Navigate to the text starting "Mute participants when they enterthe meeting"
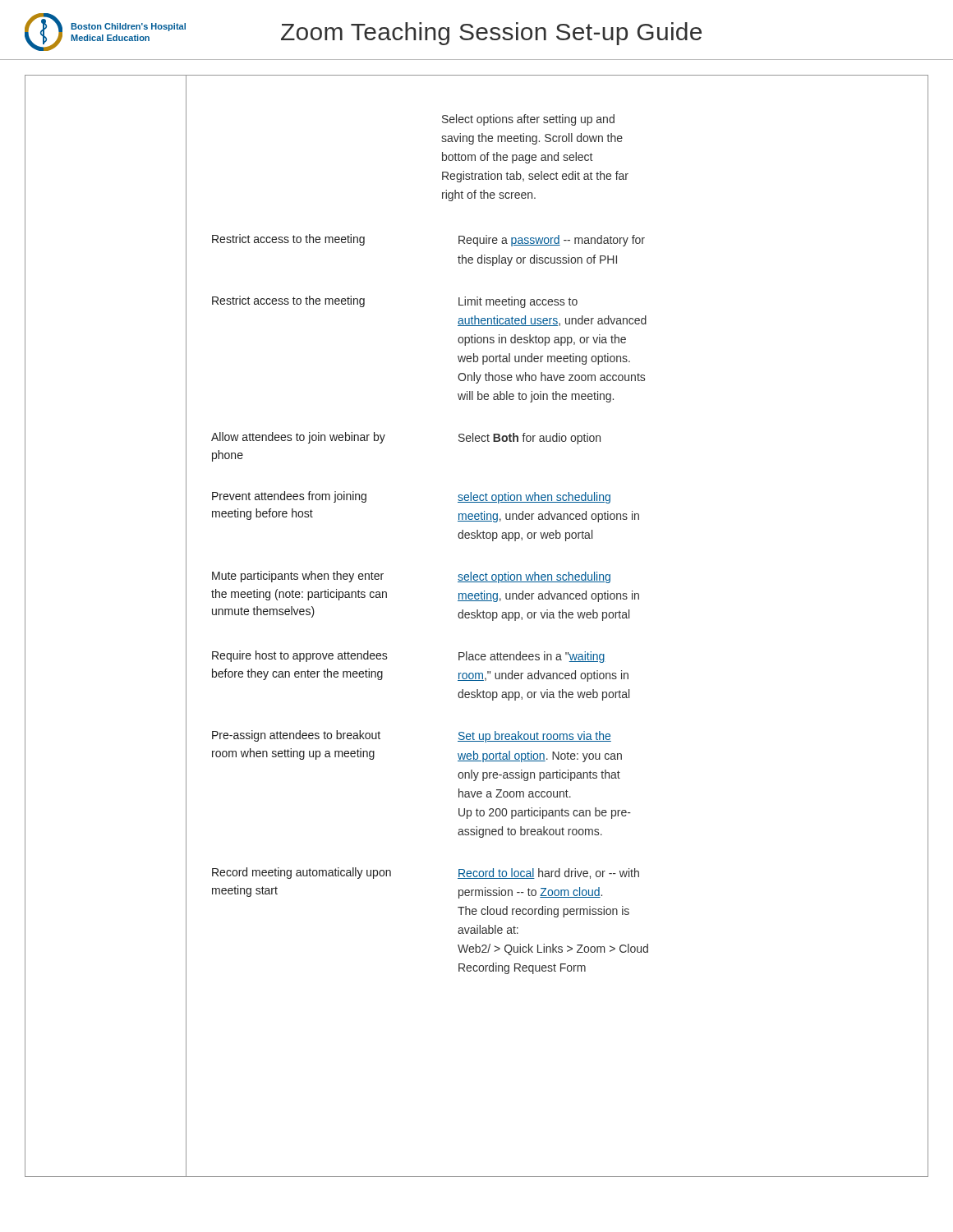Image resolution: width=953 pixels, height=1232 pixels. (x=545, y=596)
